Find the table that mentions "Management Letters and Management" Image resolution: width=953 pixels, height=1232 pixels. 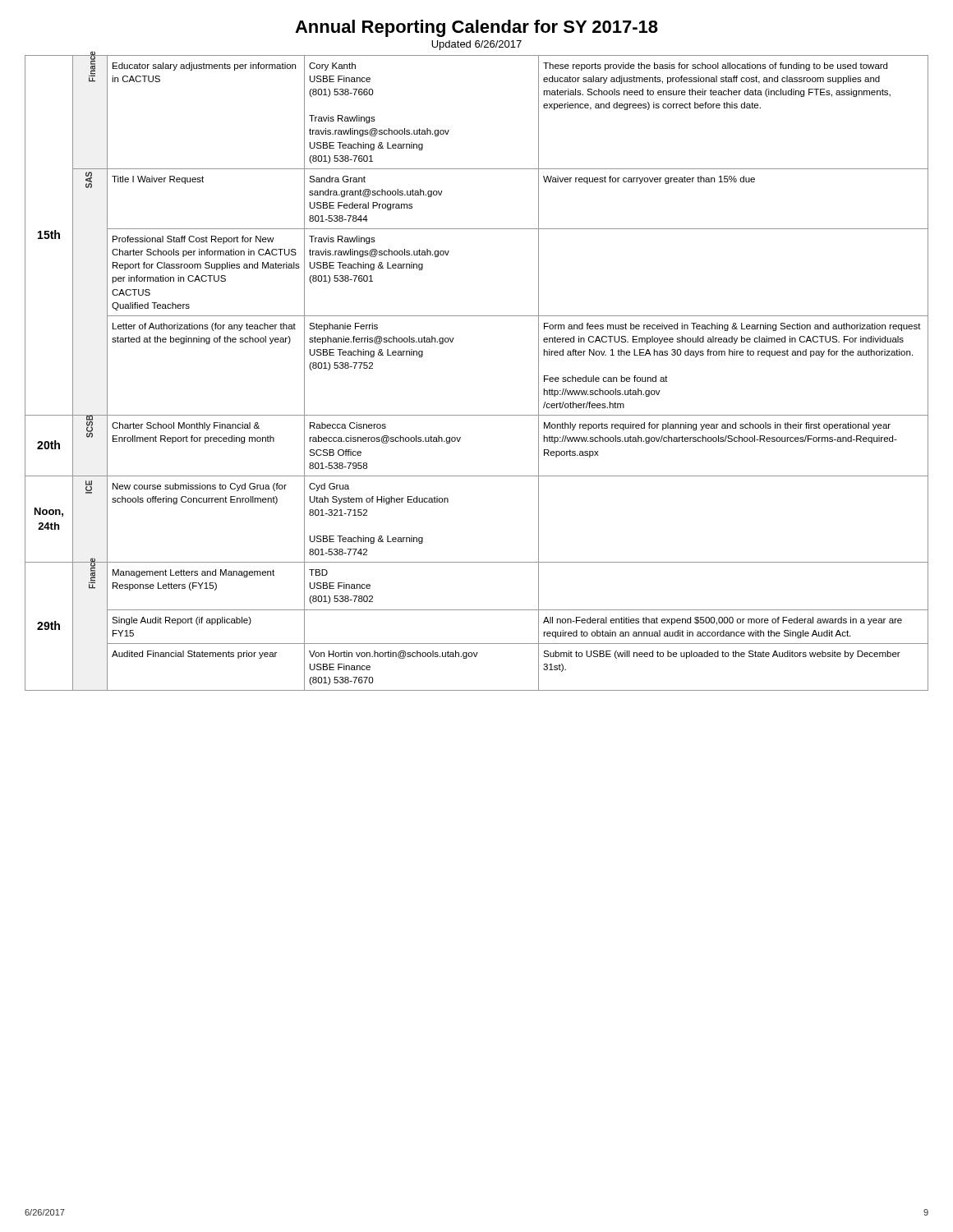[x=476, y=373]
